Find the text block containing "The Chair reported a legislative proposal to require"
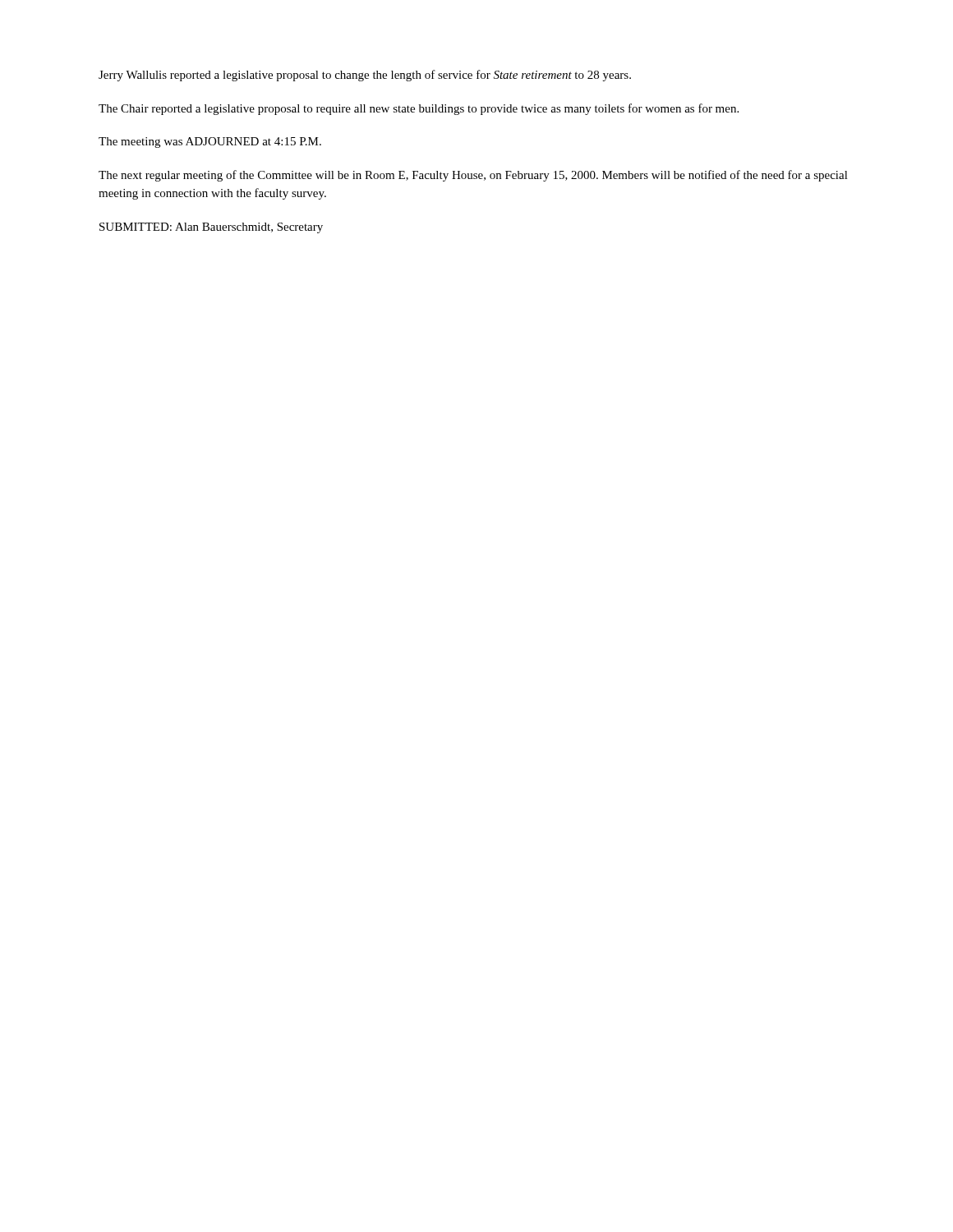 tap(419, 108)
